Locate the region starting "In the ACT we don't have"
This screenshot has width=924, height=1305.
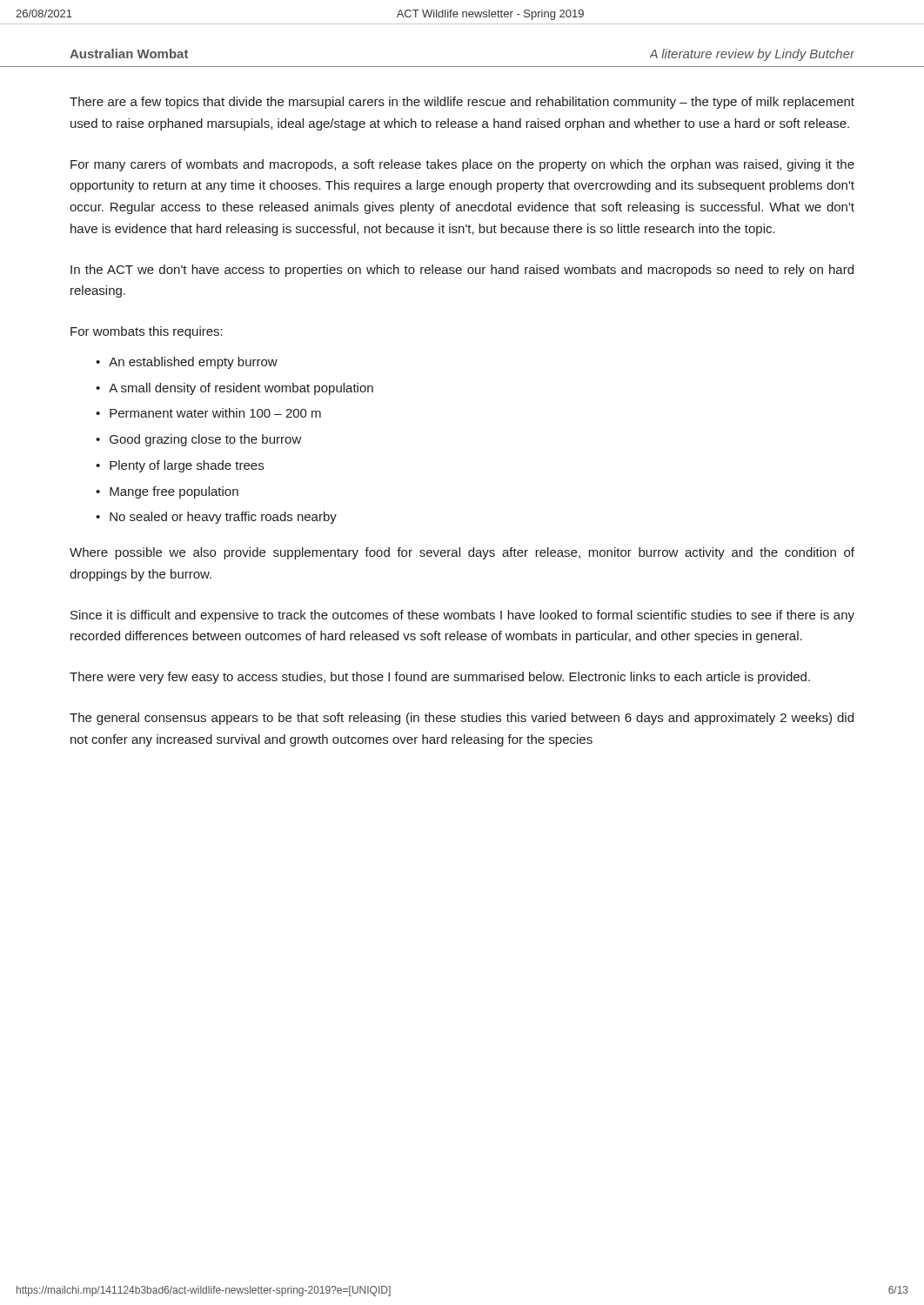tap(462, 280)
